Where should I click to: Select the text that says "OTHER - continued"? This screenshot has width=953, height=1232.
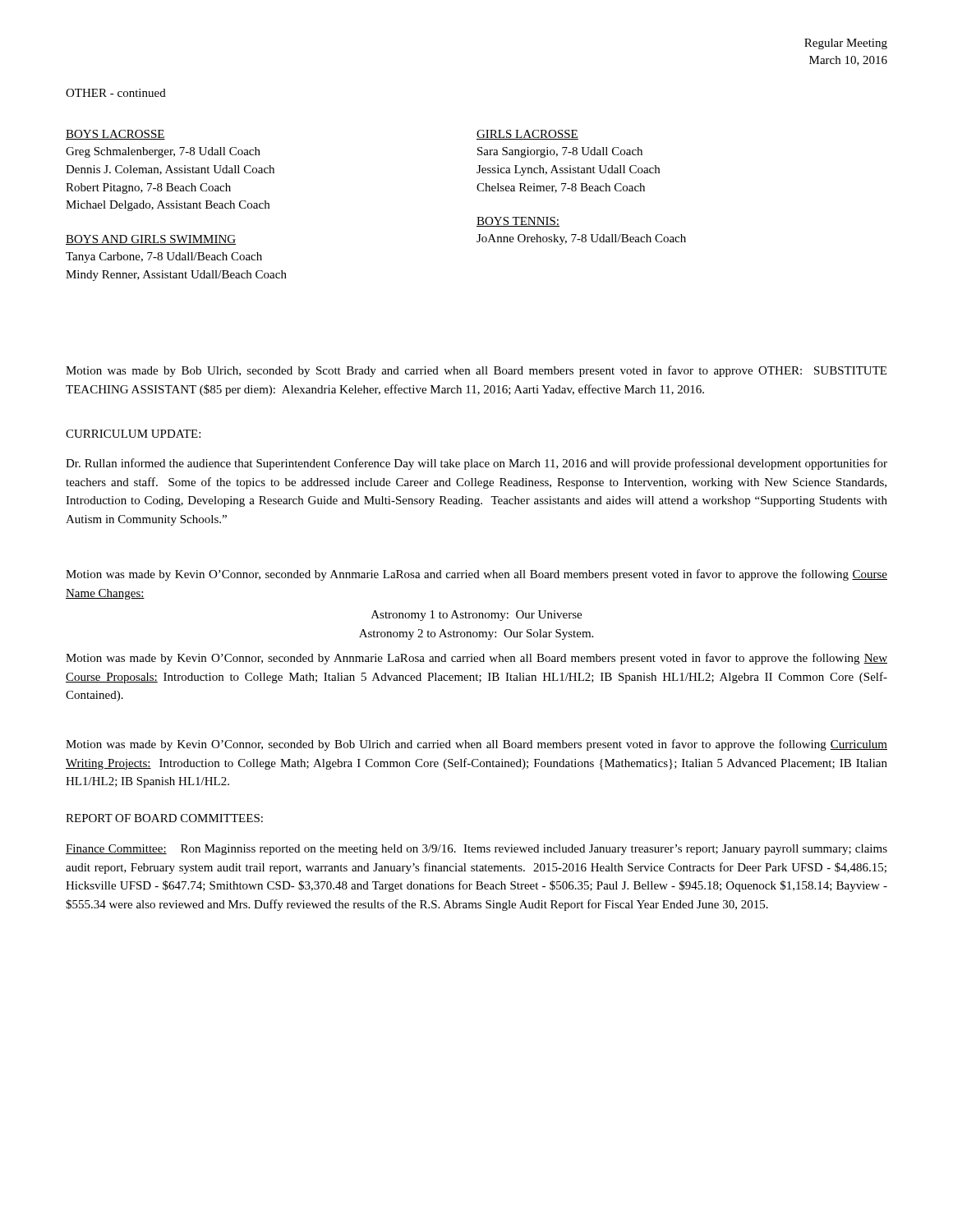pyautogui.click(x=116, y=93)
